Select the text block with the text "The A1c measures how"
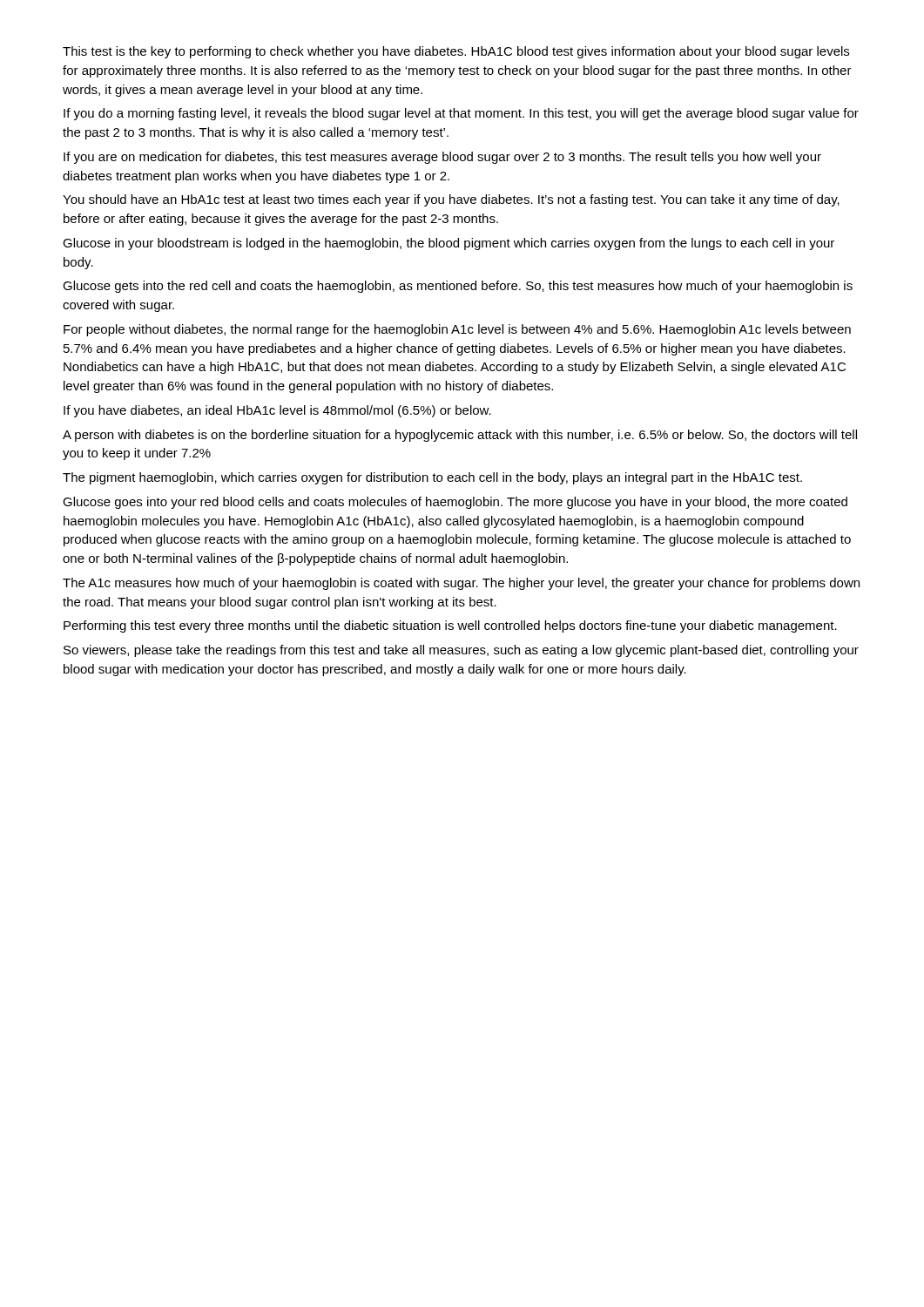Image resolution: width=924 pixels, height=1307 pixels. (x=462, y=592)
